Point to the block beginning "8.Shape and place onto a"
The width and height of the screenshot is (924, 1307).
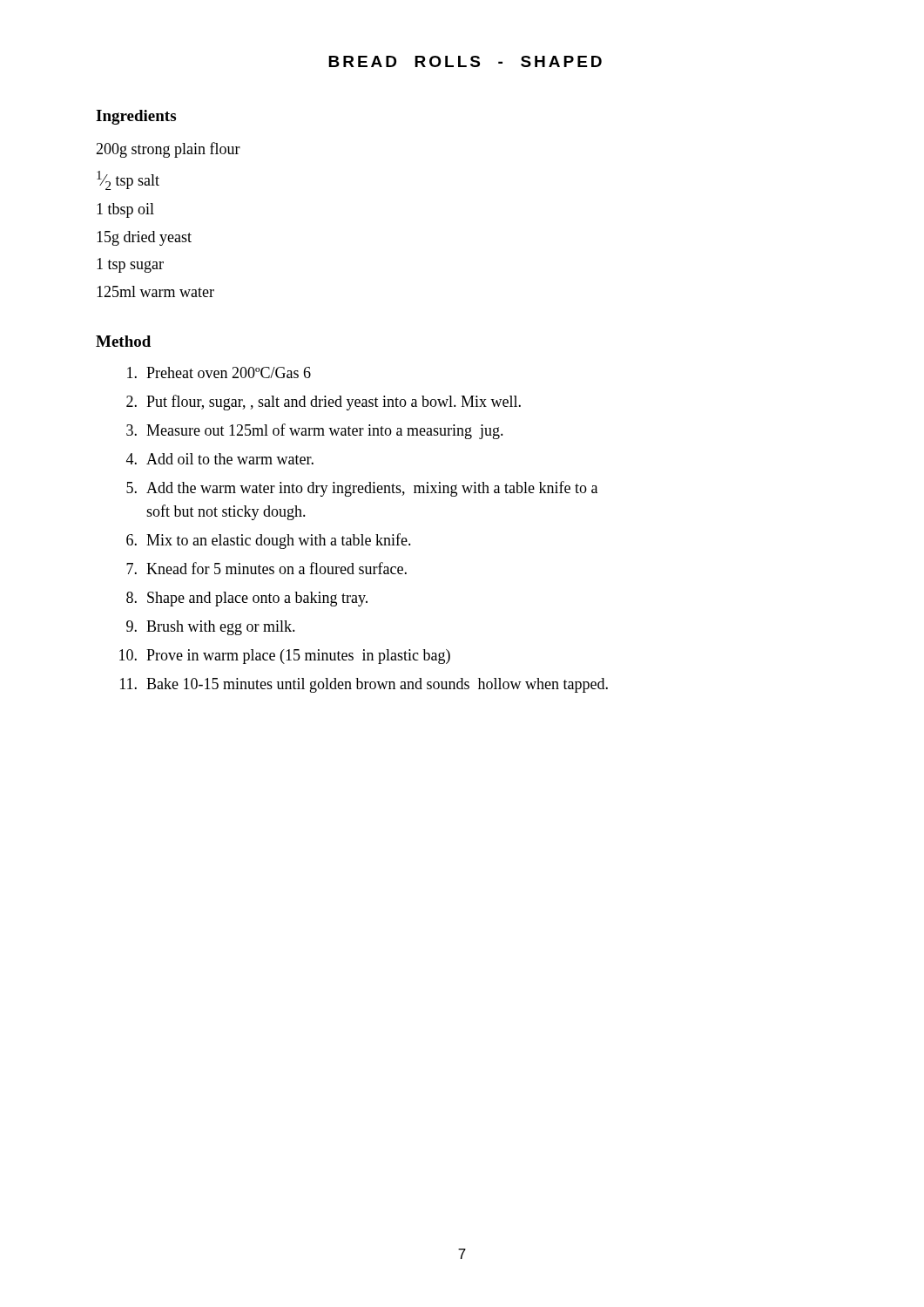coord(247,599)
